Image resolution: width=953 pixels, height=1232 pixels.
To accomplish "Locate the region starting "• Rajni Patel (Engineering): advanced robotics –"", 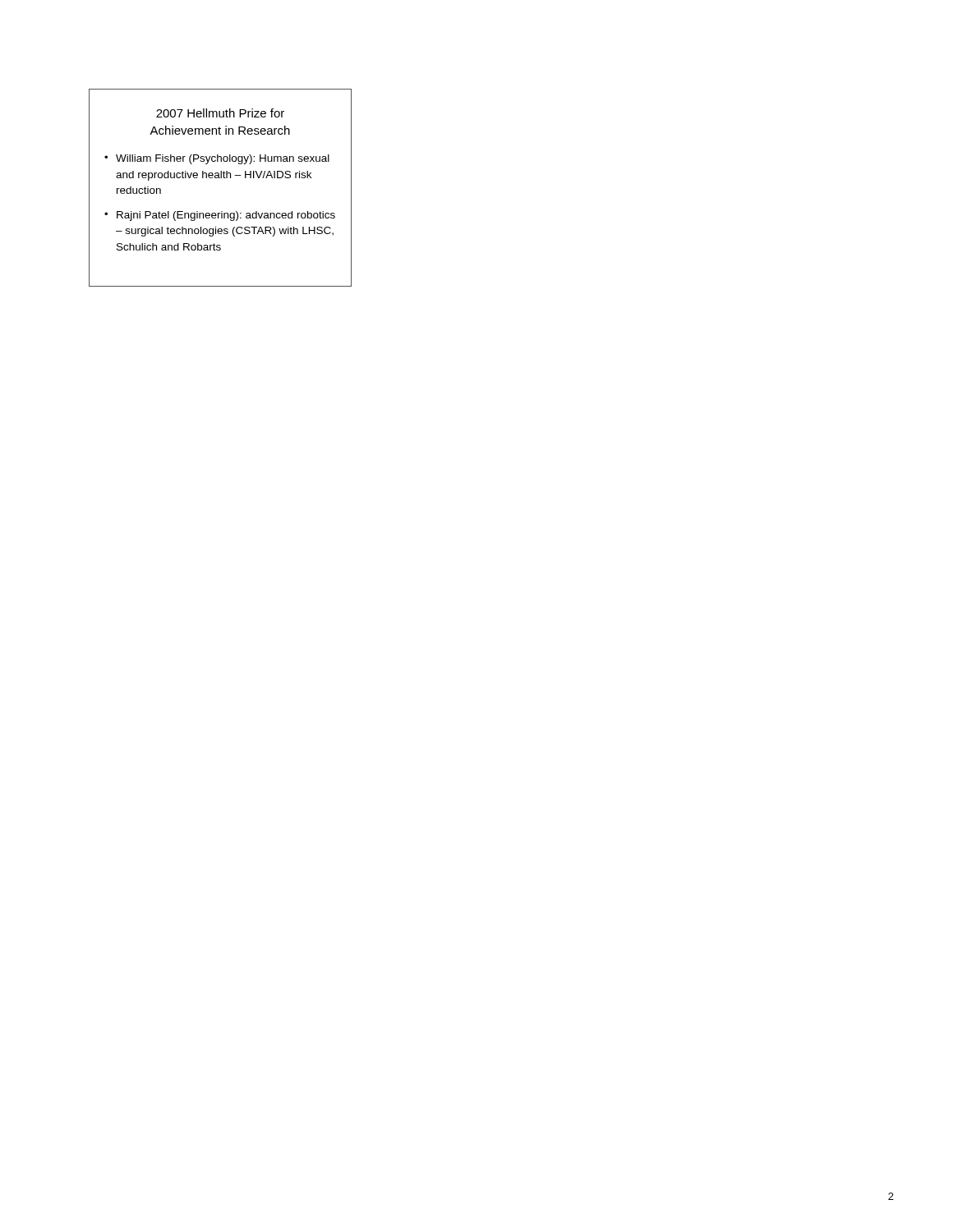I will click(220, 231).
